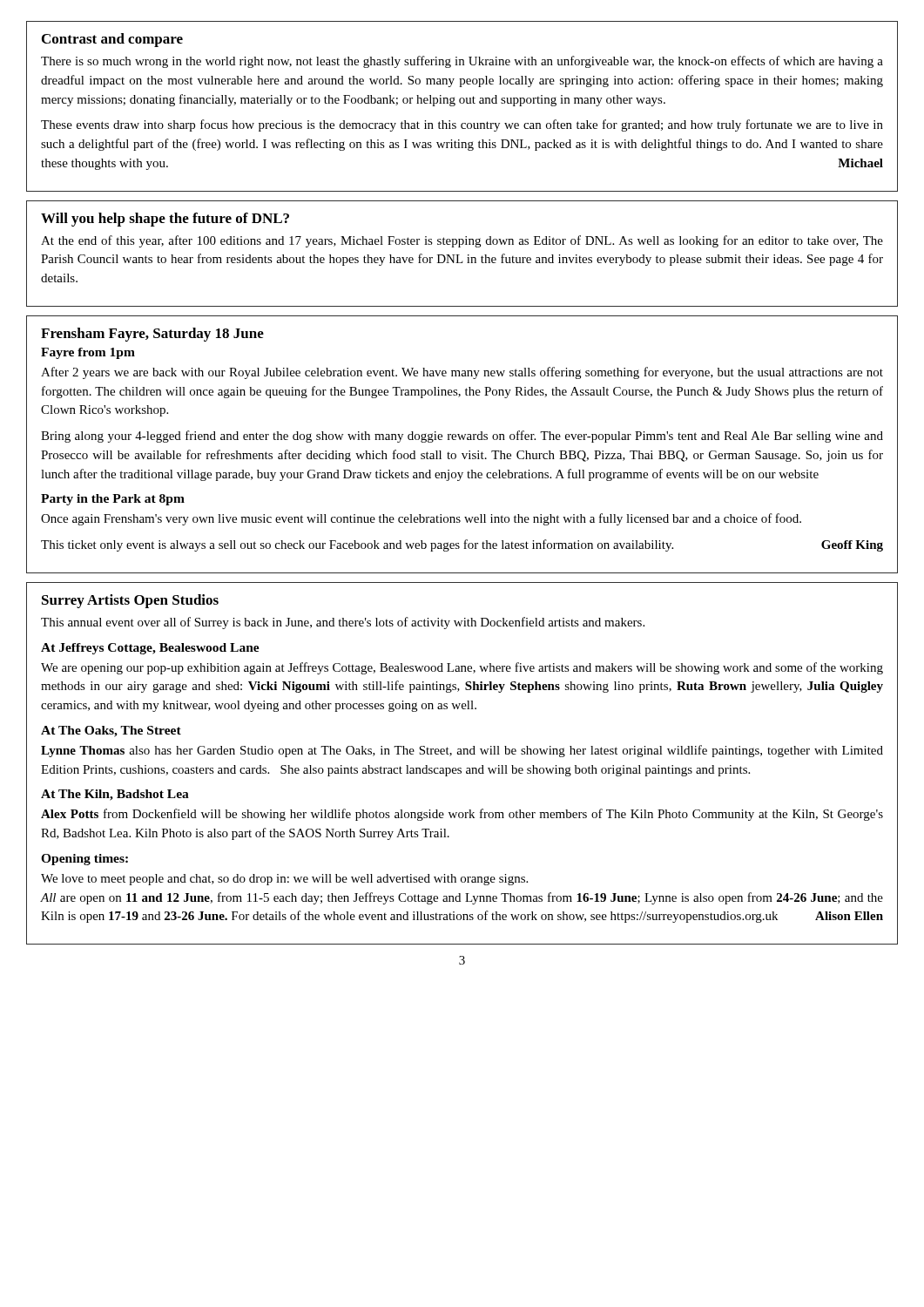Locate the text "At The Kiln, Badshot Lea"
The width and height of the screenshot is (924, 1307).
pos(115,794)
